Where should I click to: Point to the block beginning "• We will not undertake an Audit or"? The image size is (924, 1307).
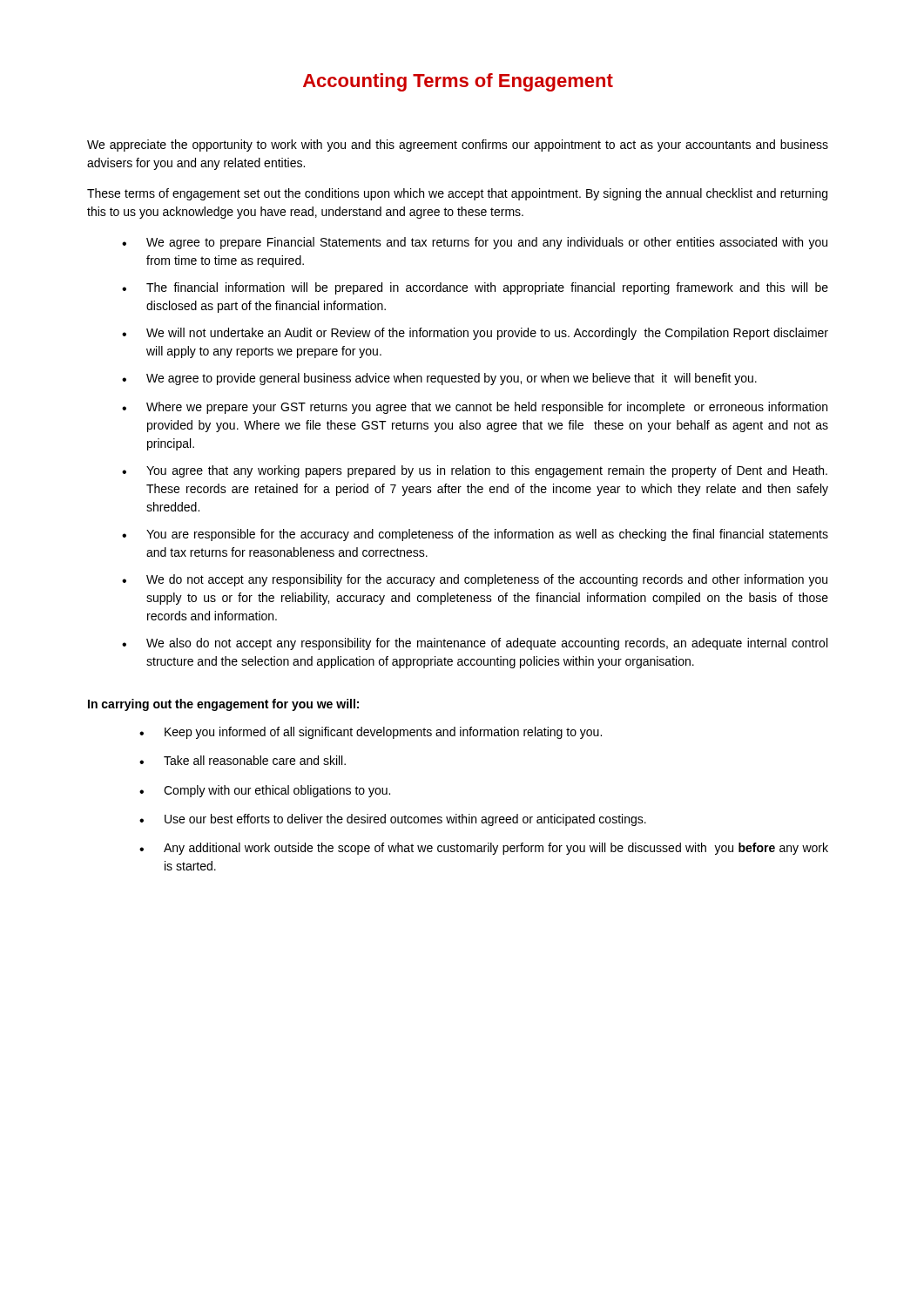[x=475, y=342]
